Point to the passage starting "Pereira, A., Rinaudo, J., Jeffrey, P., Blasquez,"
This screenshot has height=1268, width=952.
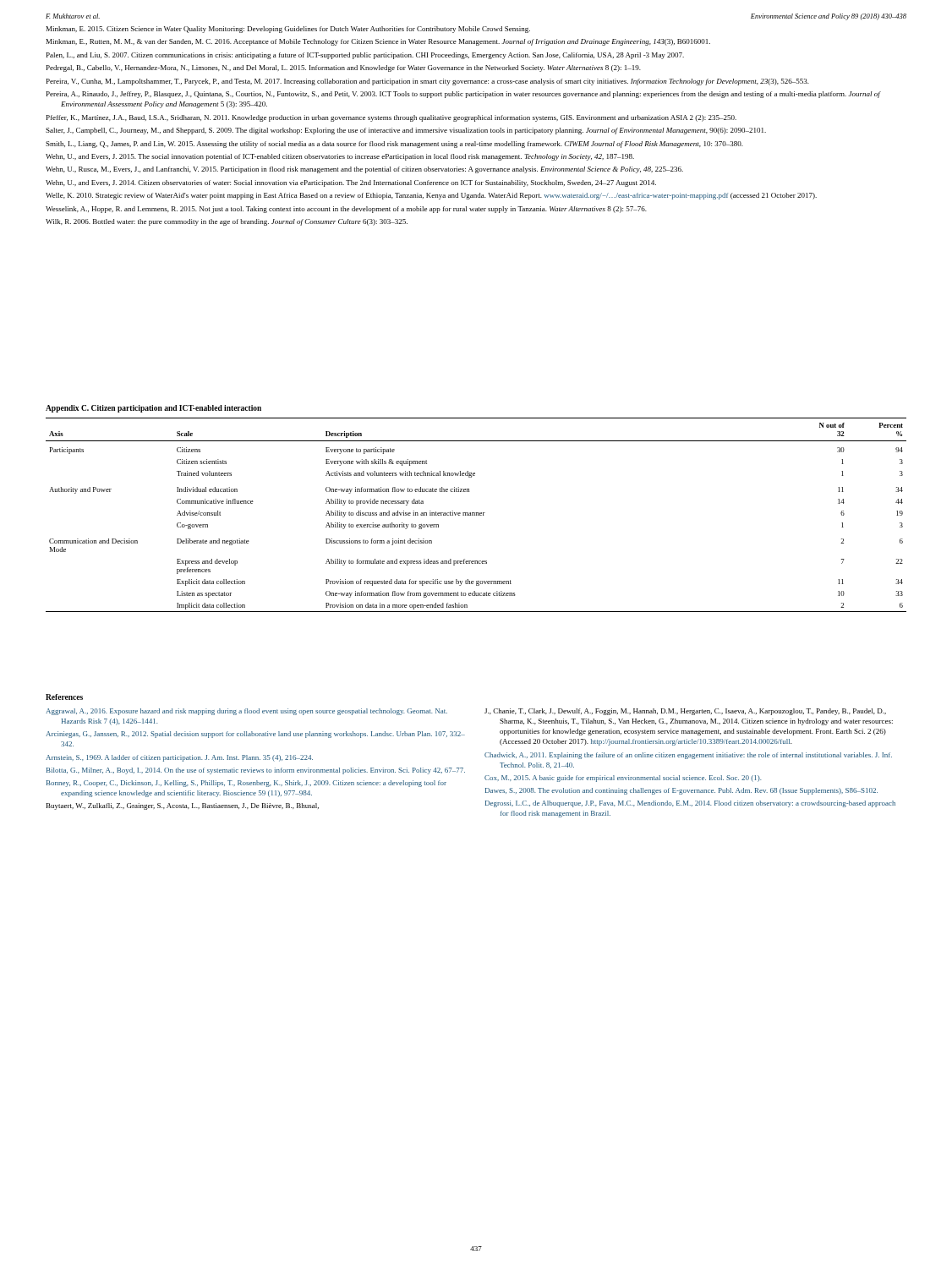click(463, 99)
